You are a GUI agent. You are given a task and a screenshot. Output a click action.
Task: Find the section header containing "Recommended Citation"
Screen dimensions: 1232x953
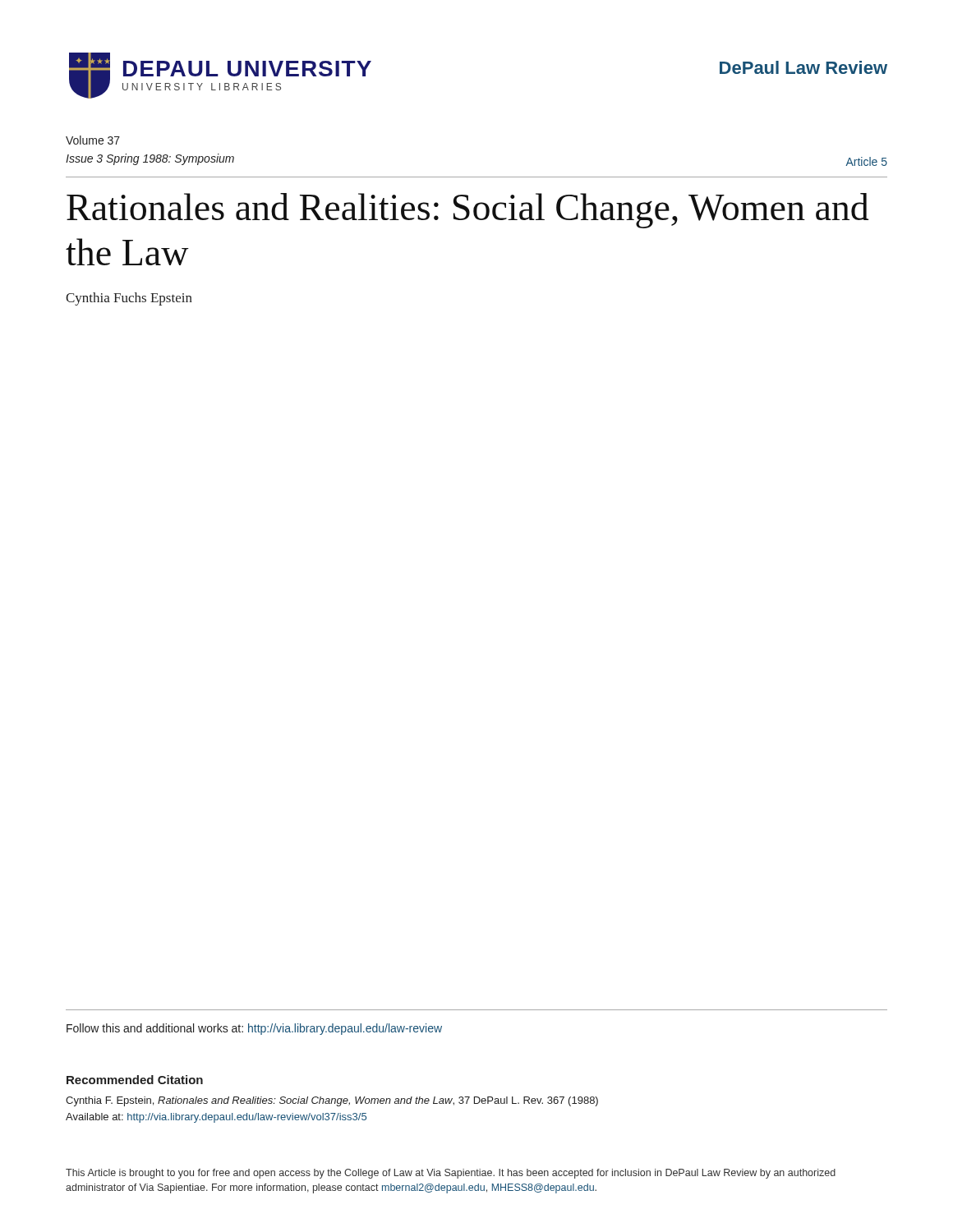(135, 1079)
